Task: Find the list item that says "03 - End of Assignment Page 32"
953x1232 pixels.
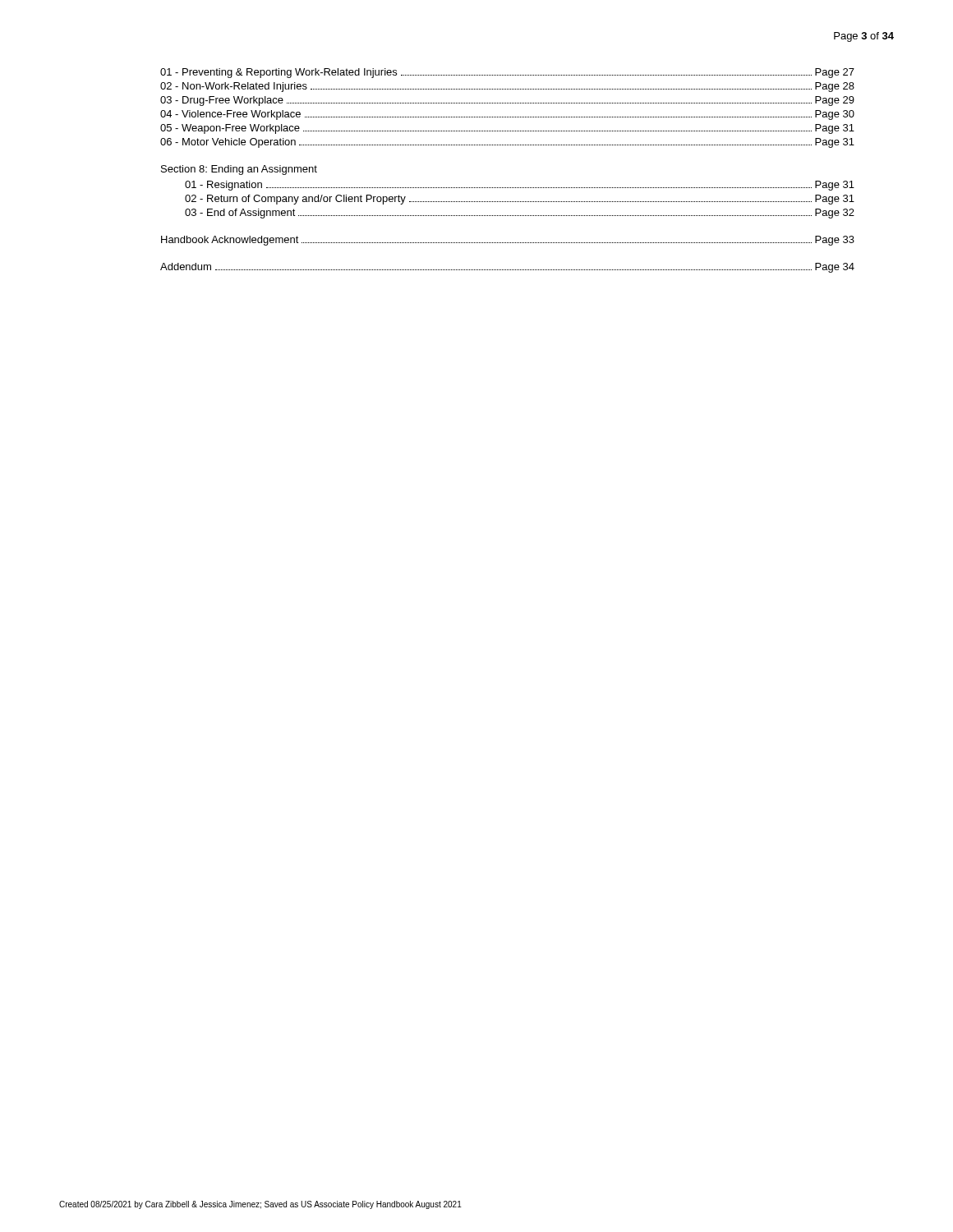Action: pos(520,212)
